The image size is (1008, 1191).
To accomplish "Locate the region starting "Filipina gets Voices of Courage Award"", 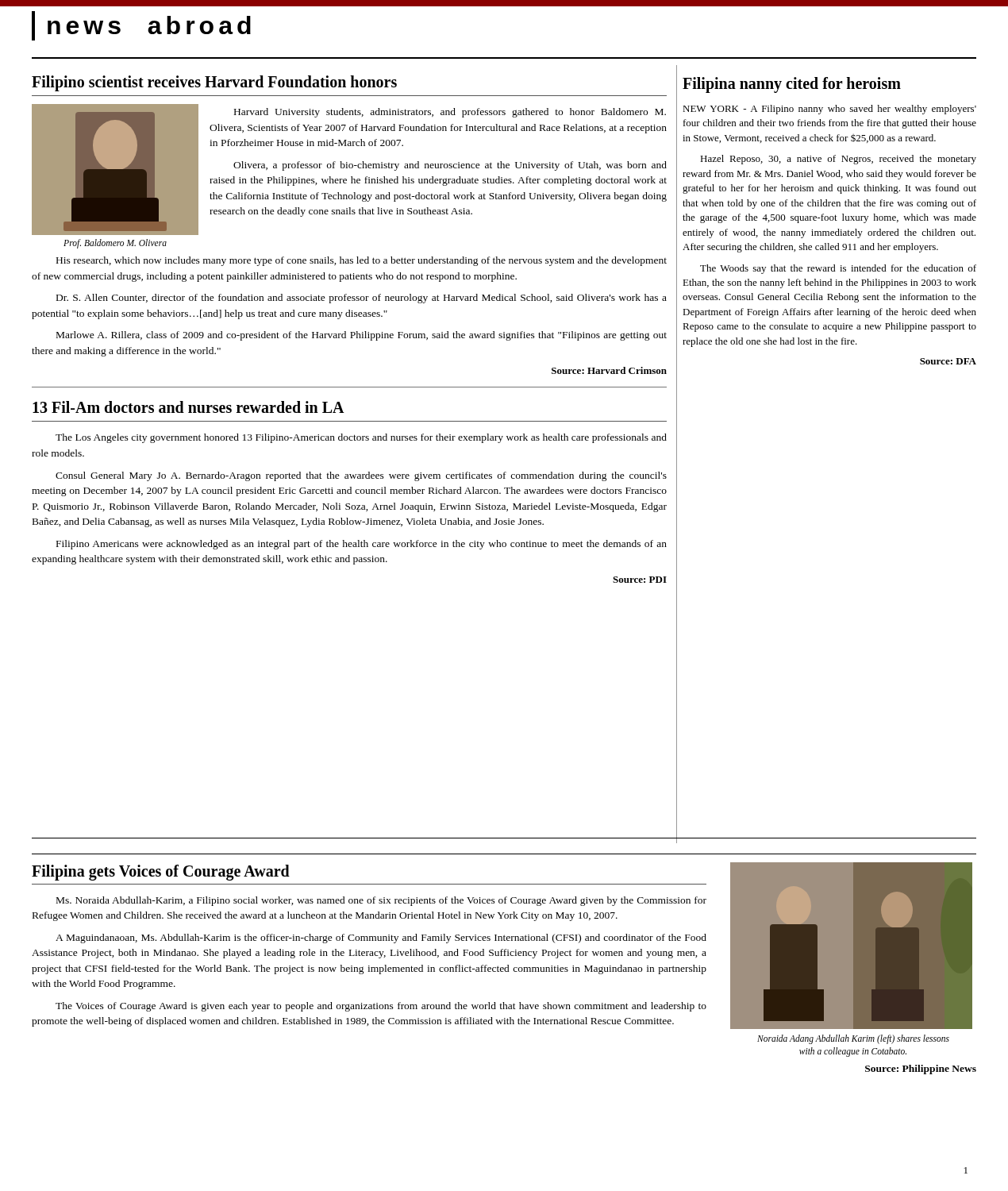I will coord(161,871).
